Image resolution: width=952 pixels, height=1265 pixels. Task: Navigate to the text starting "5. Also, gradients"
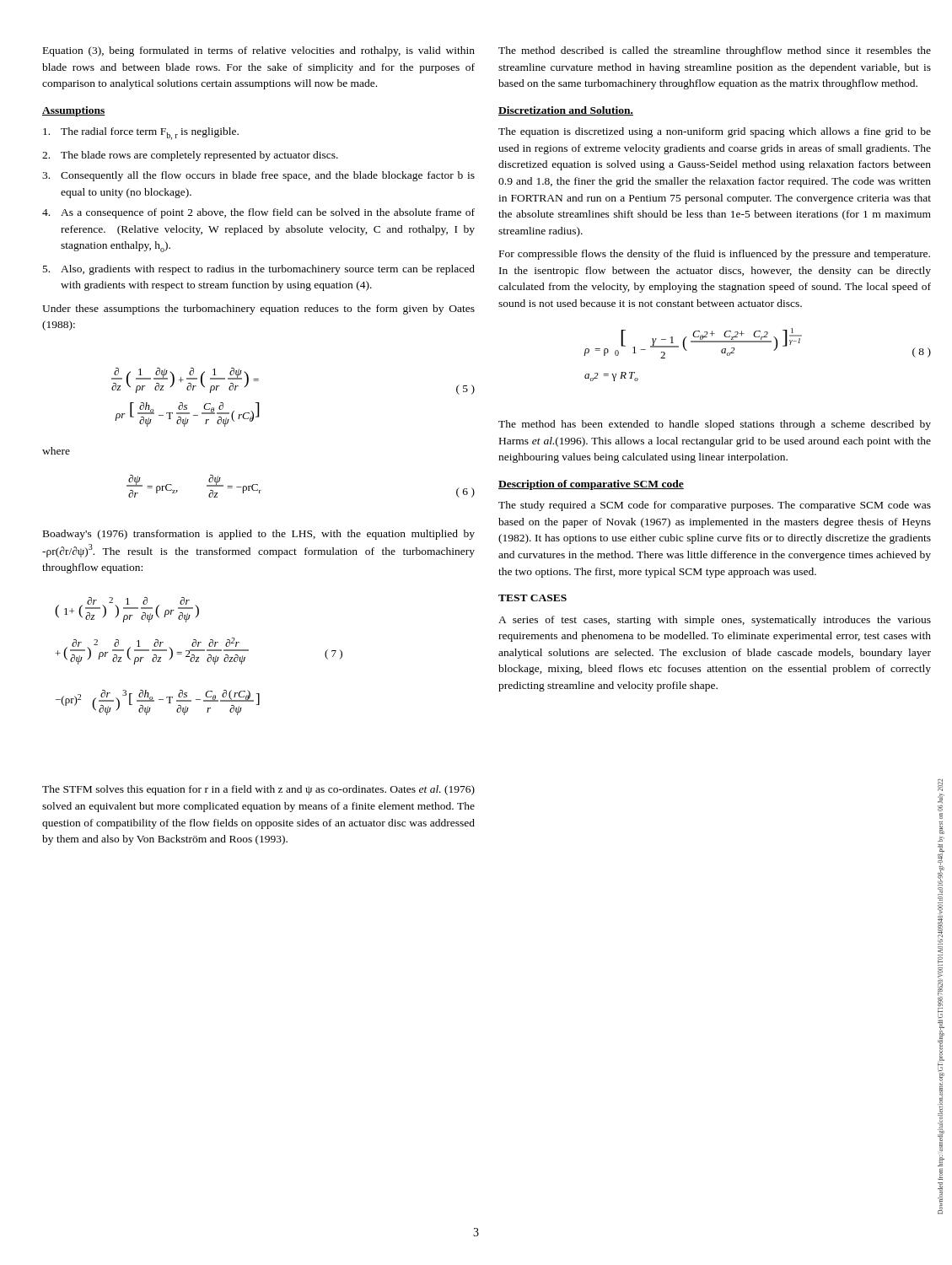[x=258, y=277]
